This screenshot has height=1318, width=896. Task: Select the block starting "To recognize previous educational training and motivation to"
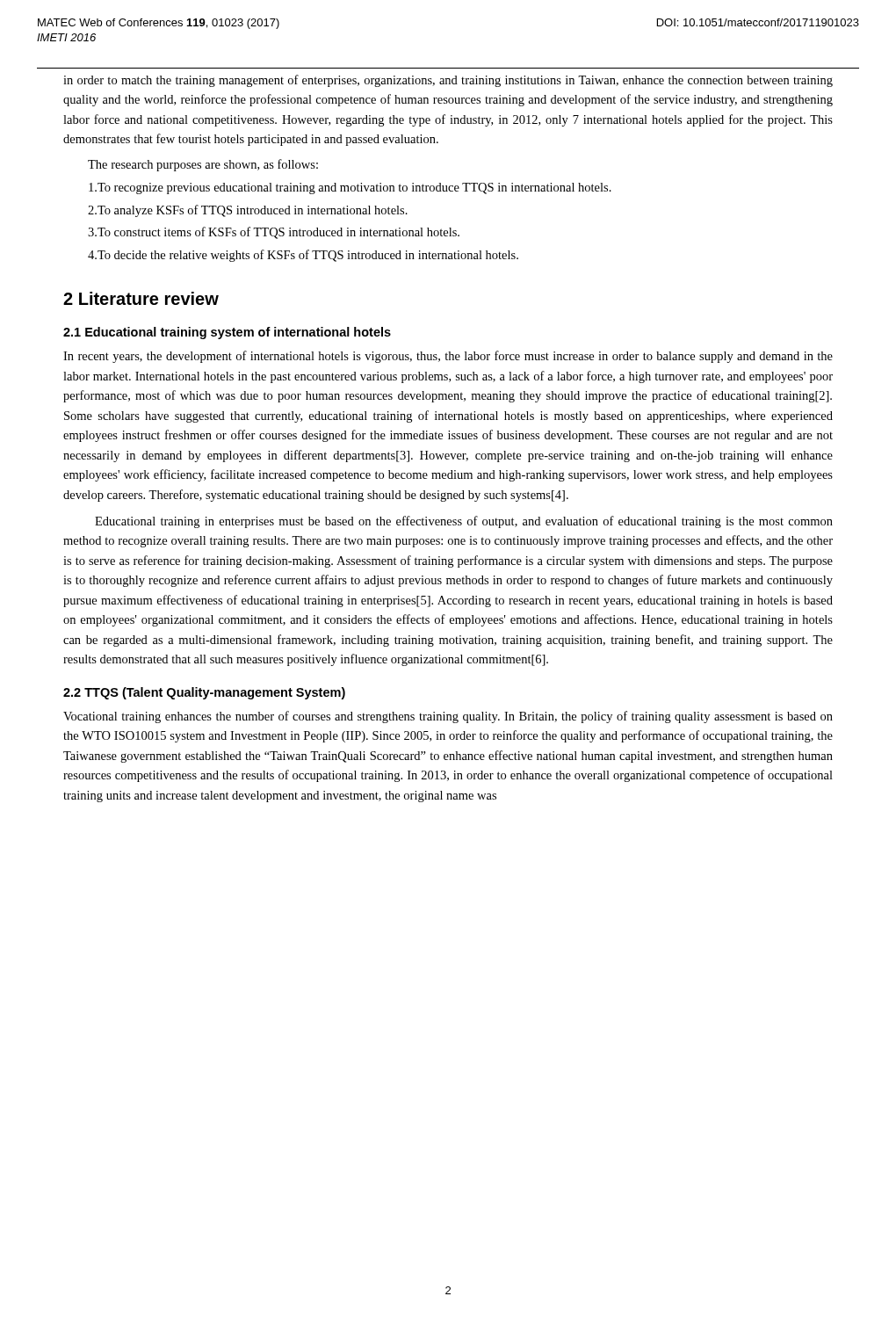(448, 188)
